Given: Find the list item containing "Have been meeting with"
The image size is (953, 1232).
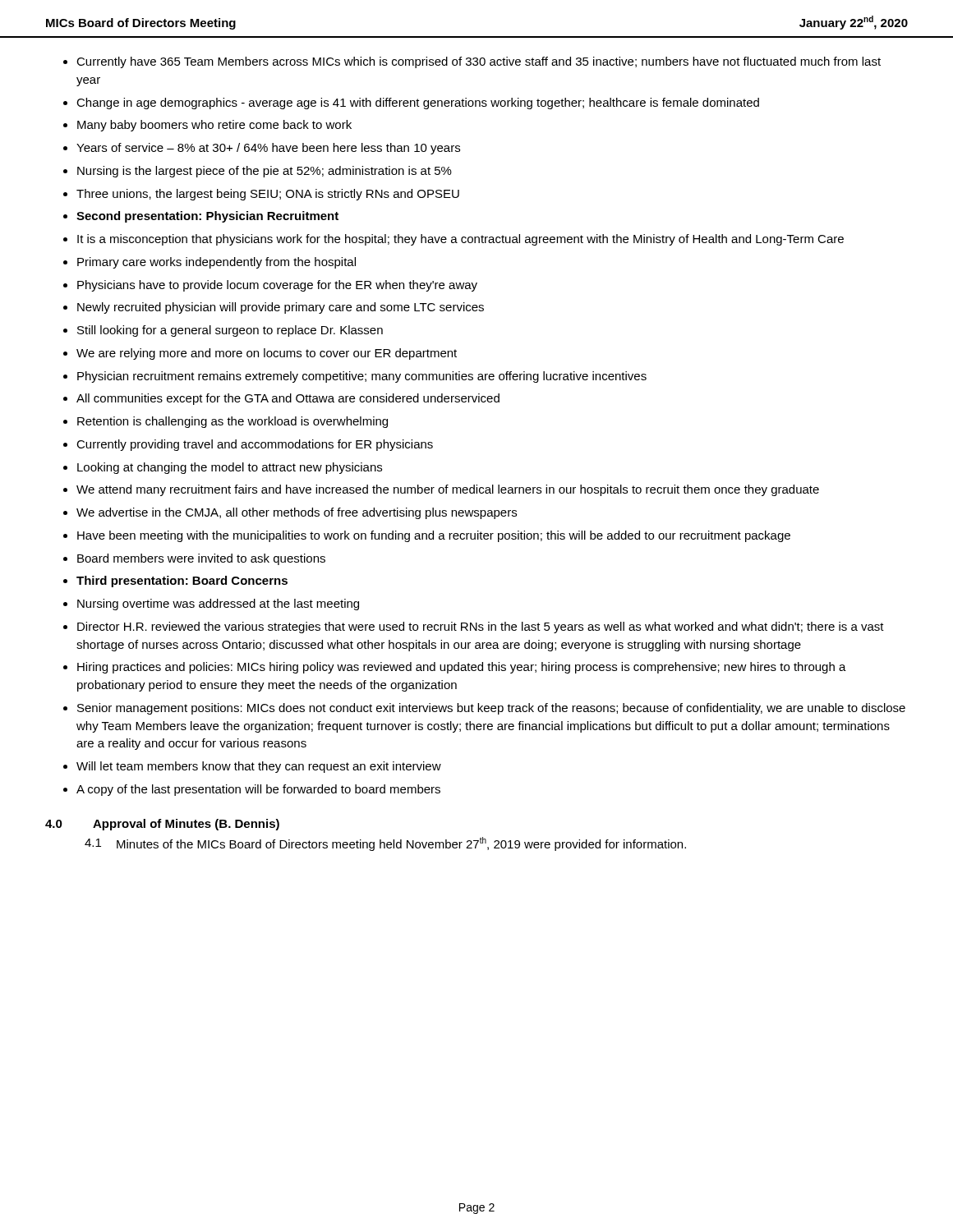Looking at the screenshot, I should click(x=434, y=535).
